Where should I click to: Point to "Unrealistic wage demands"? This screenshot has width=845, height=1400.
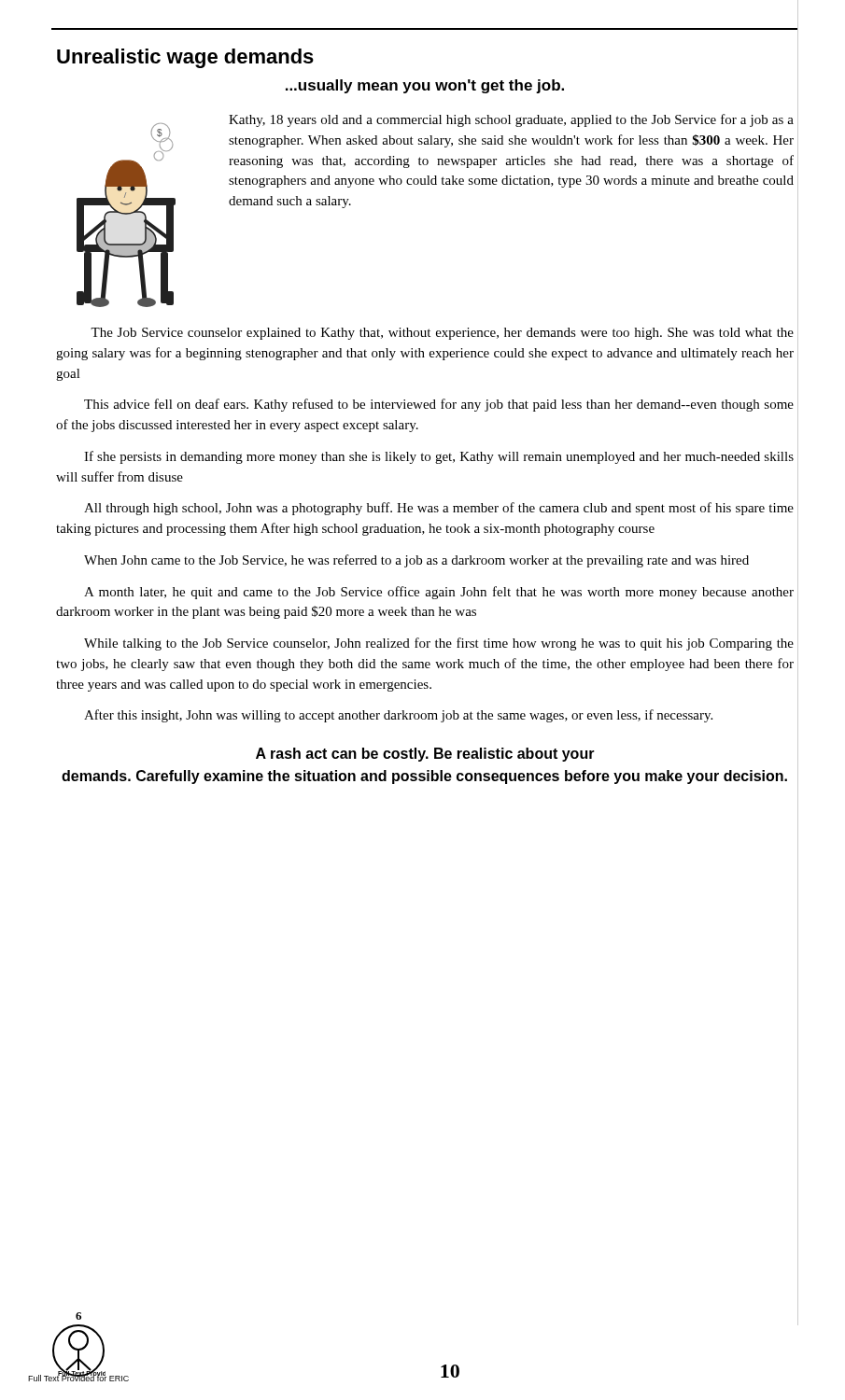185,56
